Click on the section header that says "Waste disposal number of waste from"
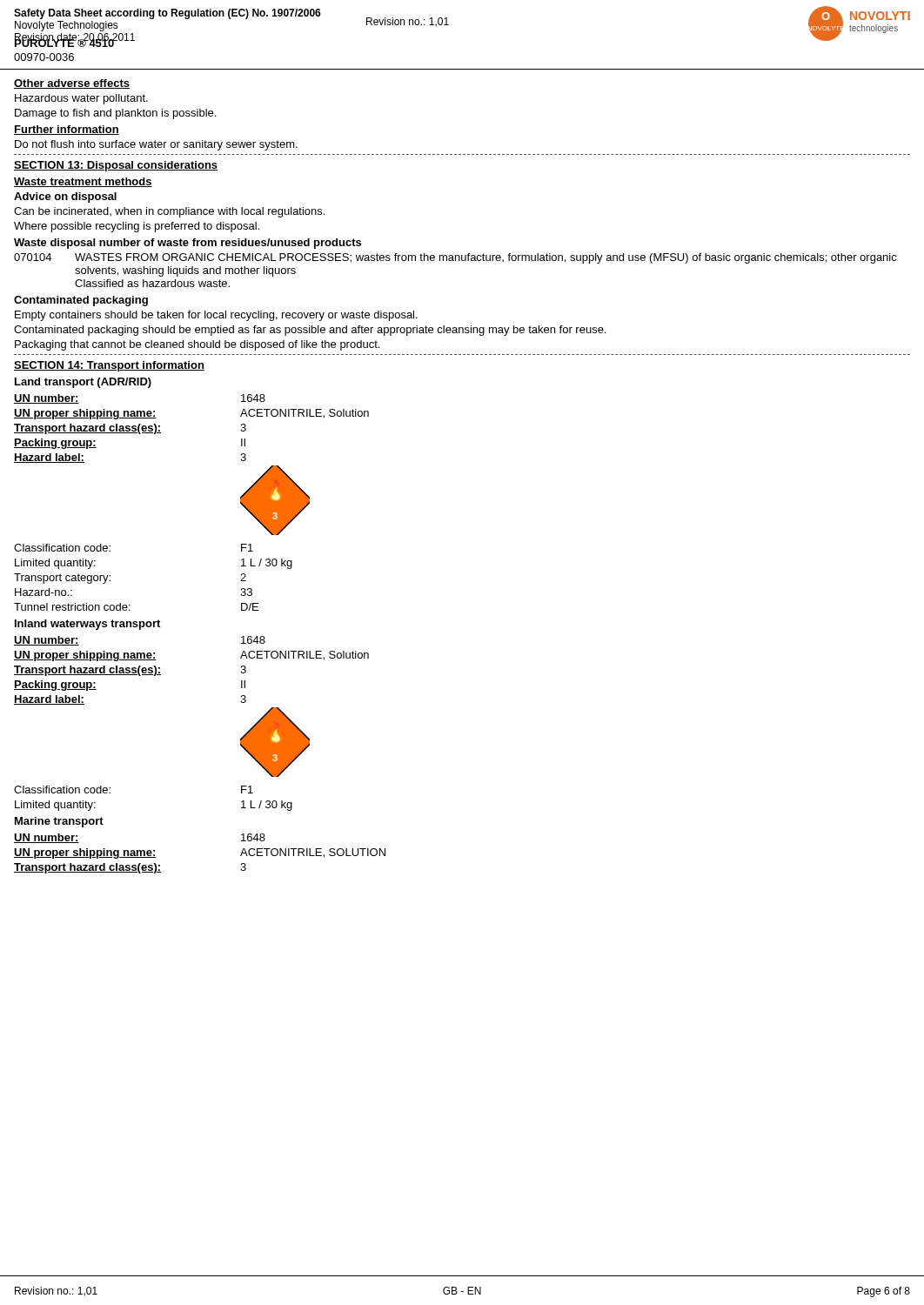This screenshot has width=924, height=1305. click(x=188, y=242)
